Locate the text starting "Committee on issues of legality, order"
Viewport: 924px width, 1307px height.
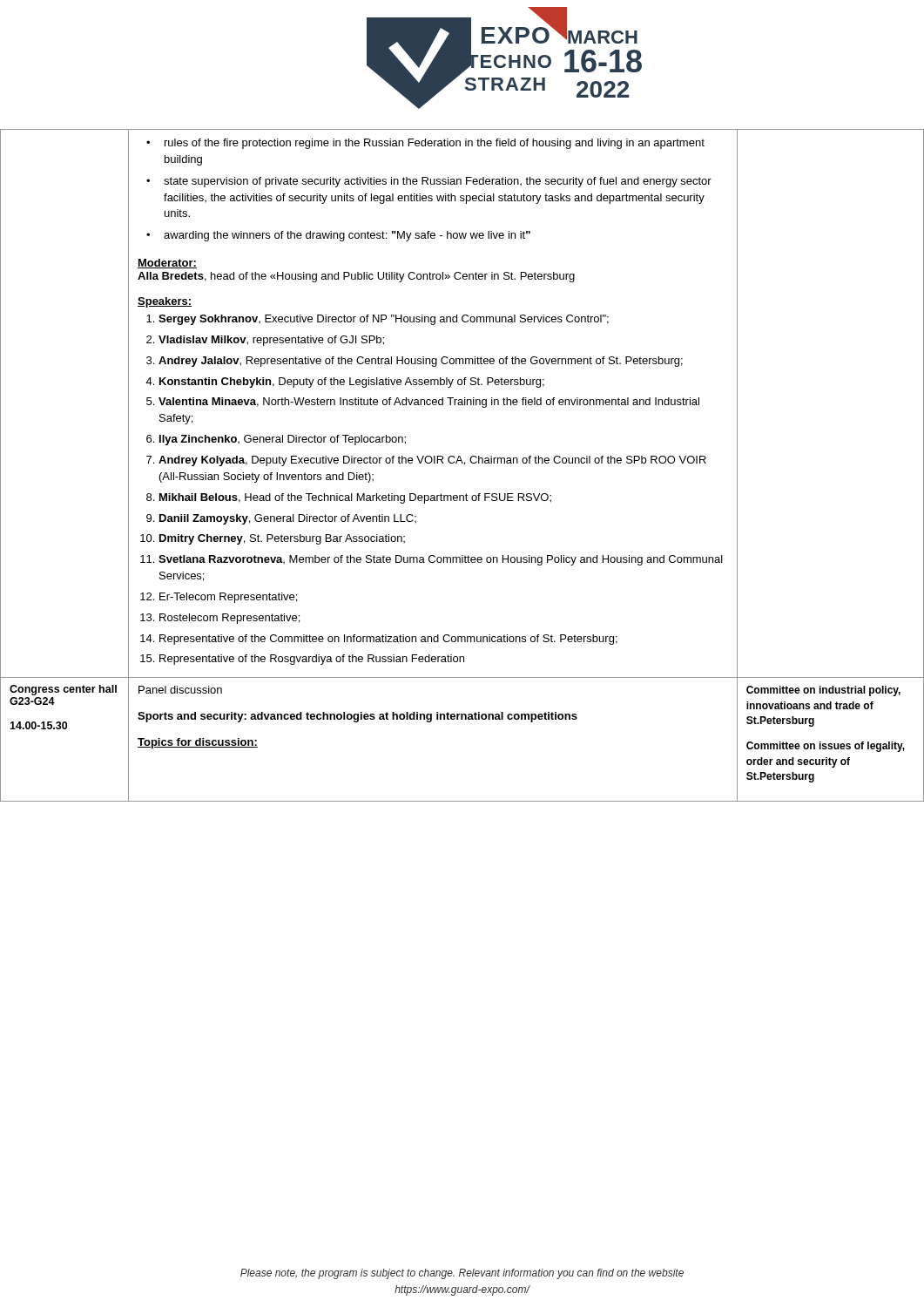click(826, 761)
